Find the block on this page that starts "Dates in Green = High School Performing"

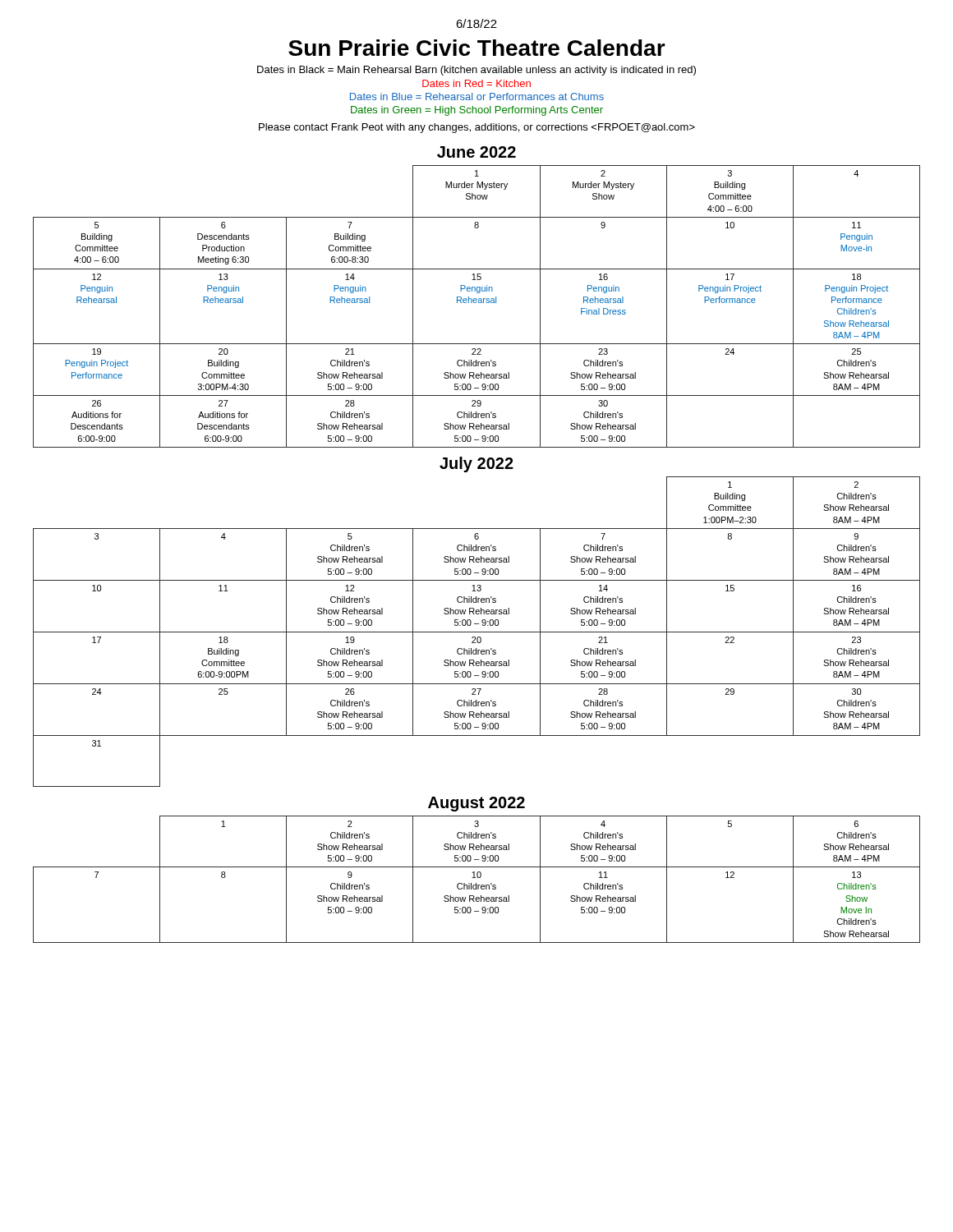pos(476,110)
